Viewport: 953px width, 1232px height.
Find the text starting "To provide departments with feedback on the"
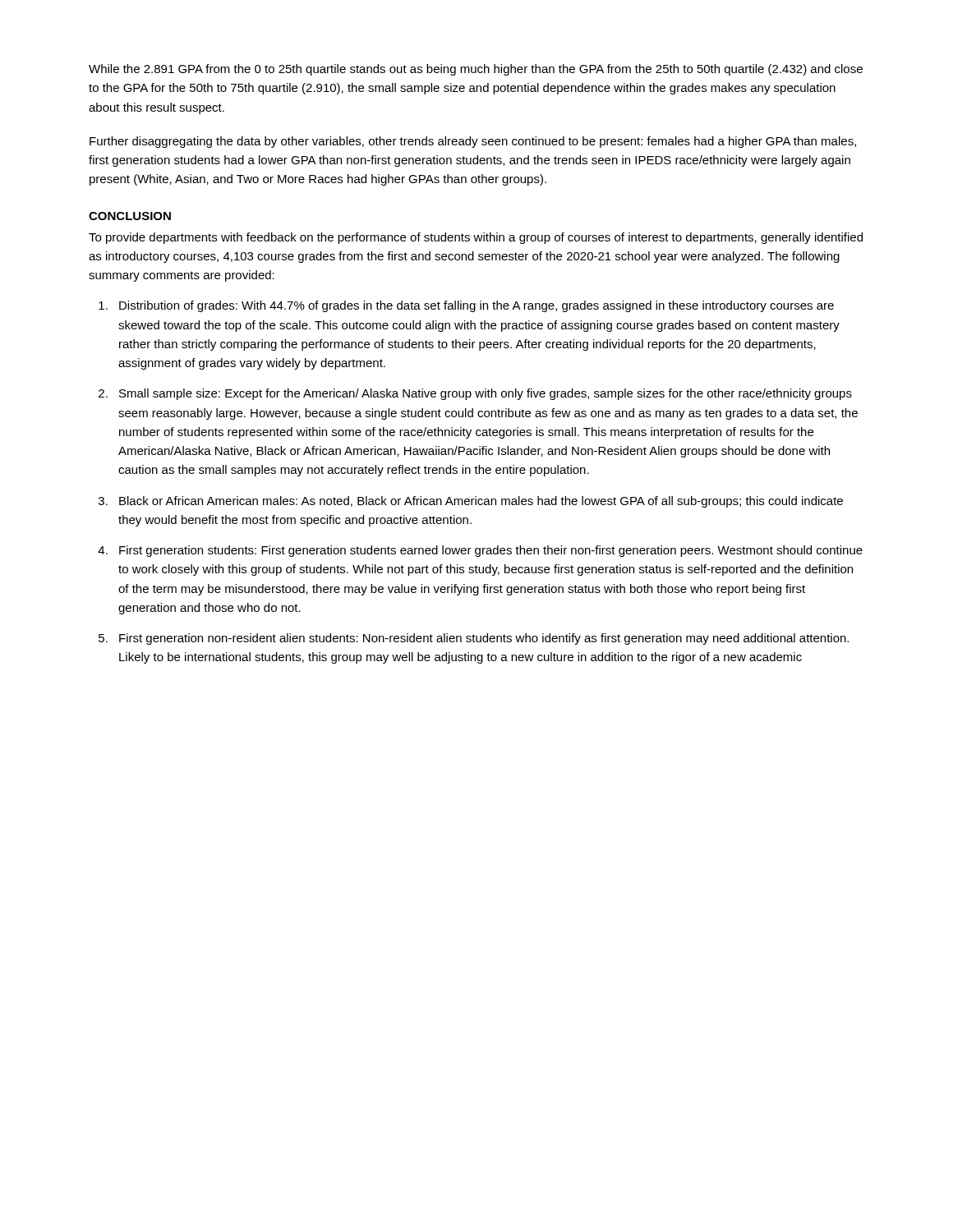pyautogui.click(x=476, y=256)
